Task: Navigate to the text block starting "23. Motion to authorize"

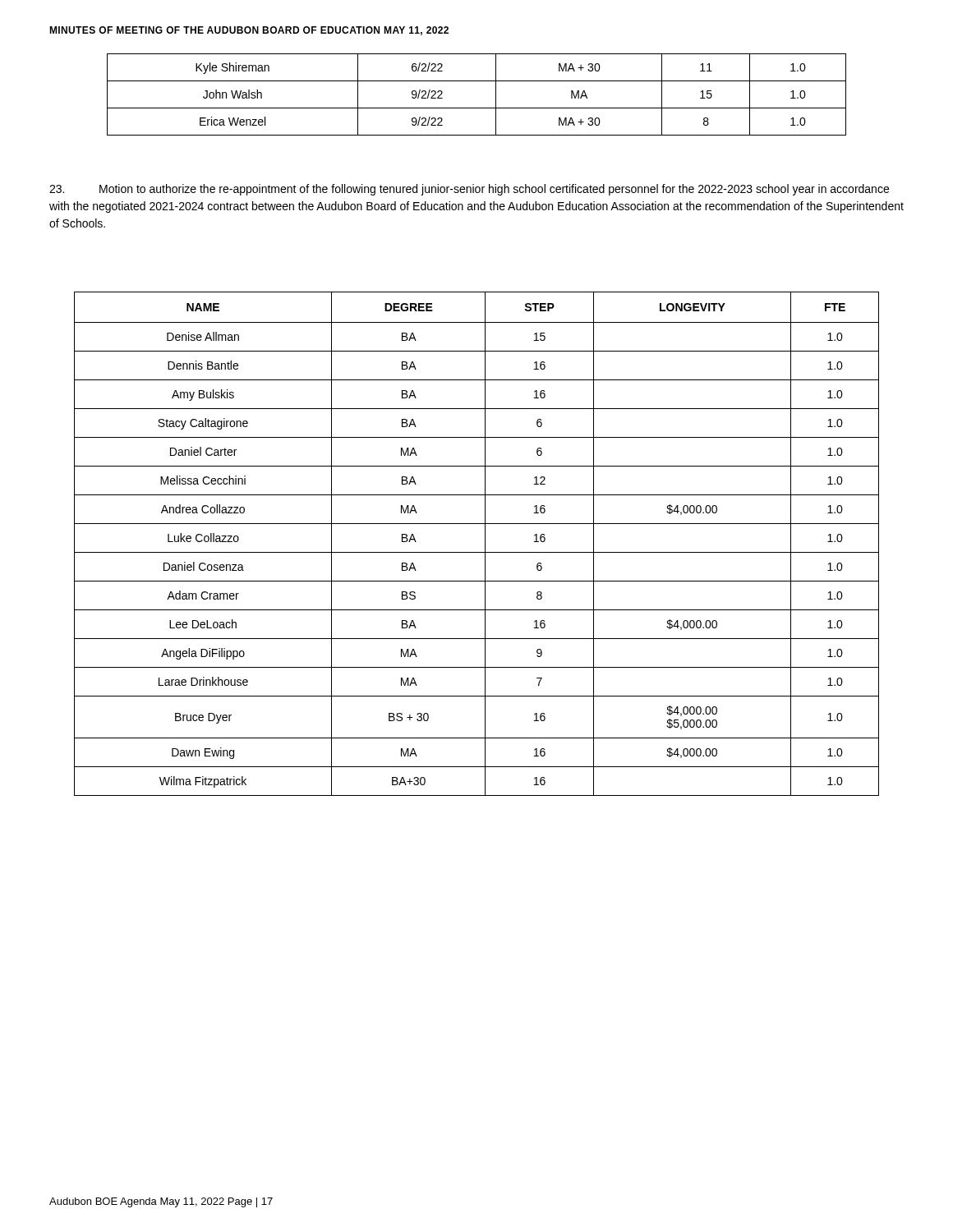Action: click(476, 205)
